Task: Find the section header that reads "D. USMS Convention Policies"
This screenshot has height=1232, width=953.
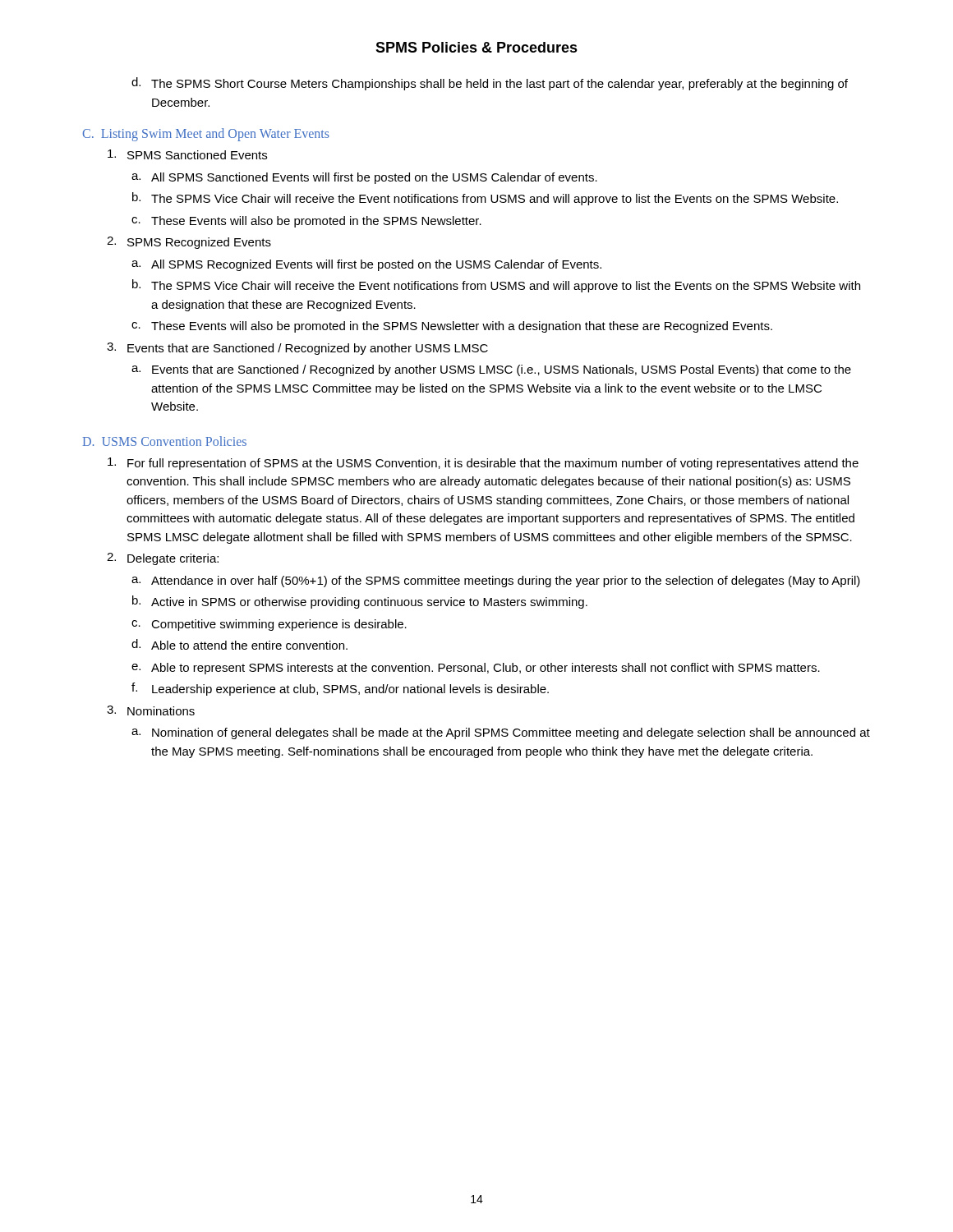Action: [x=164, y=441]
